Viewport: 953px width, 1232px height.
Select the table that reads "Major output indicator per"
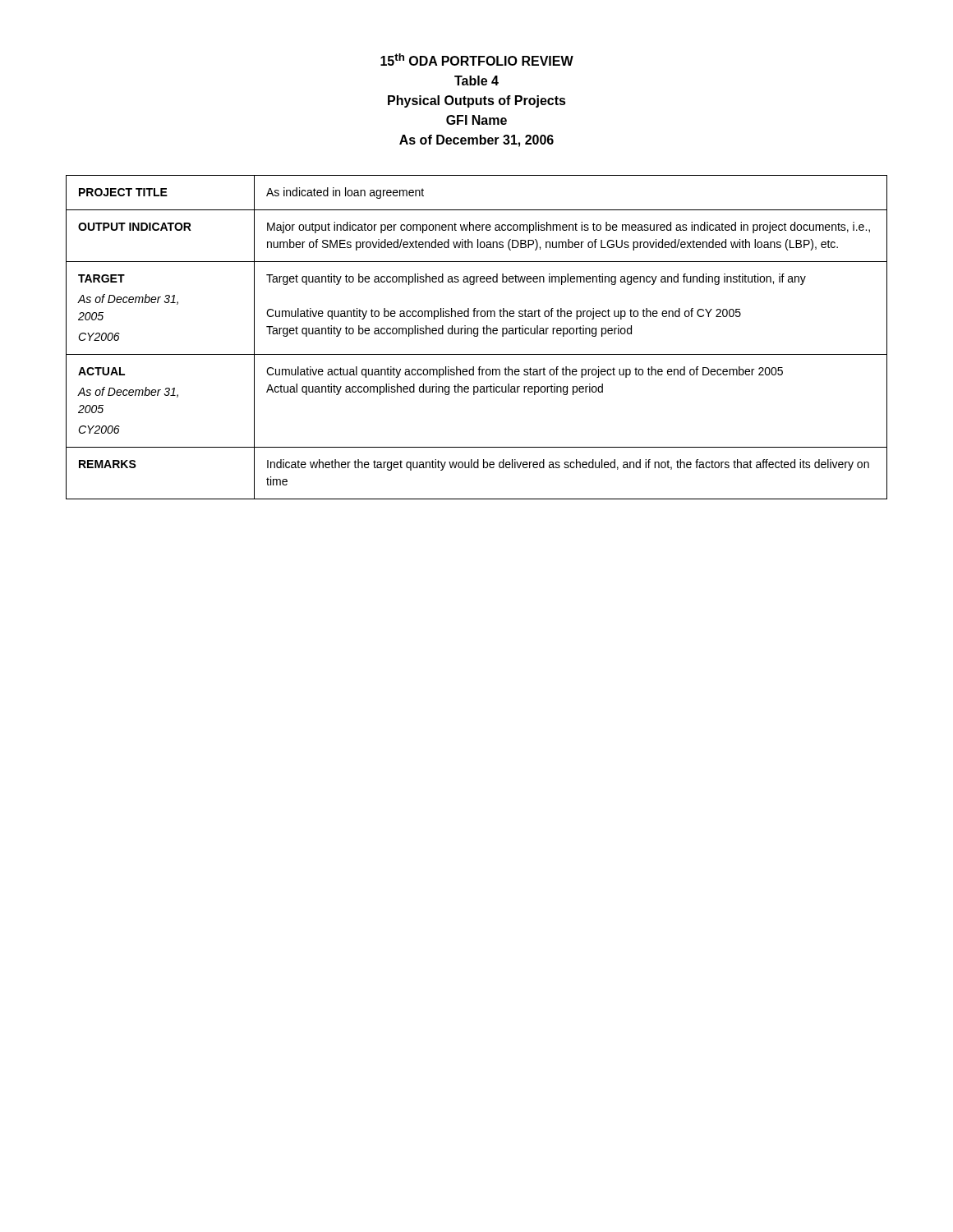(476, 337)
